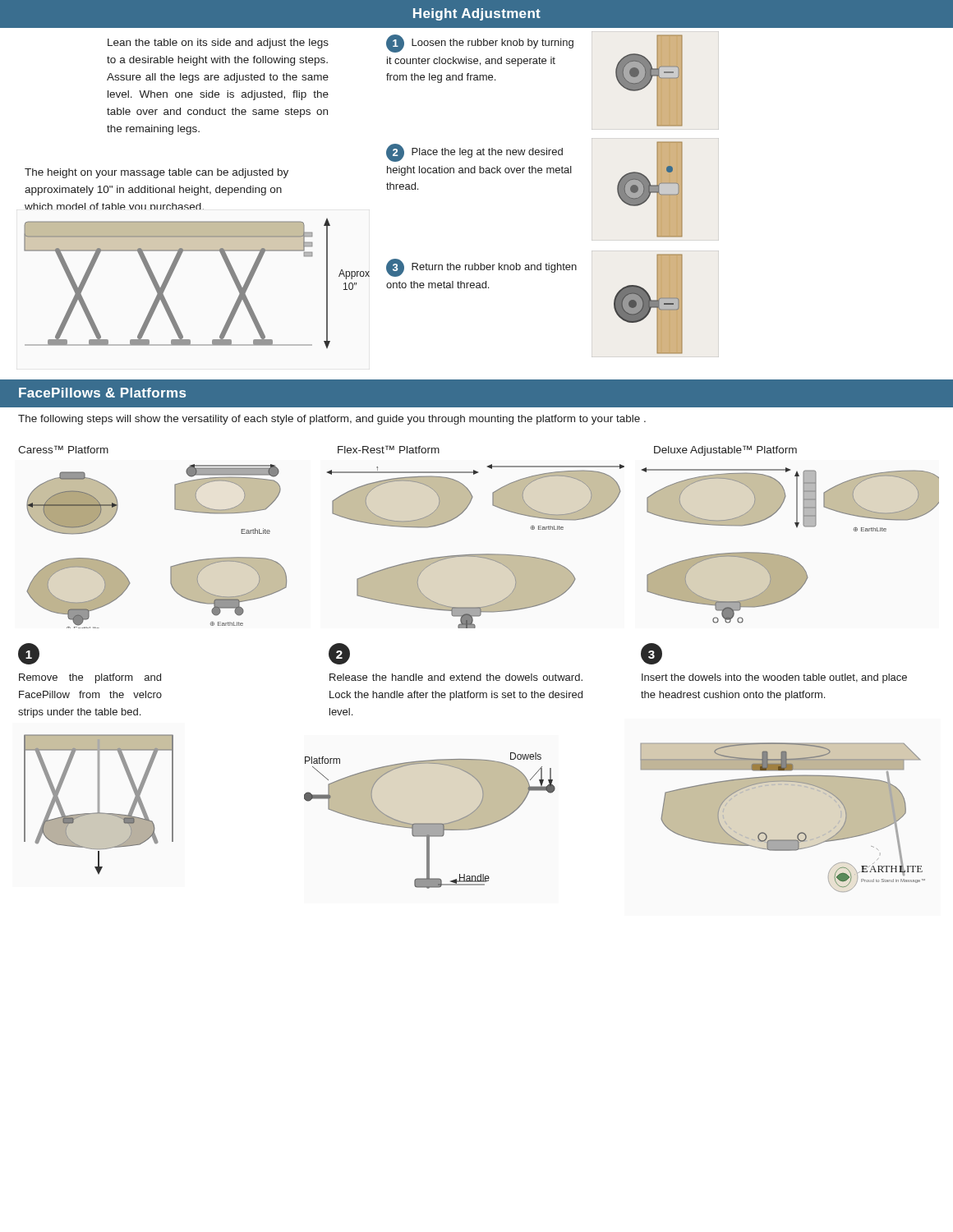The image size is (953, 1232).
Task: Select the list item containing "Insert the dowels into the"
Action: (x=774, y=686)
